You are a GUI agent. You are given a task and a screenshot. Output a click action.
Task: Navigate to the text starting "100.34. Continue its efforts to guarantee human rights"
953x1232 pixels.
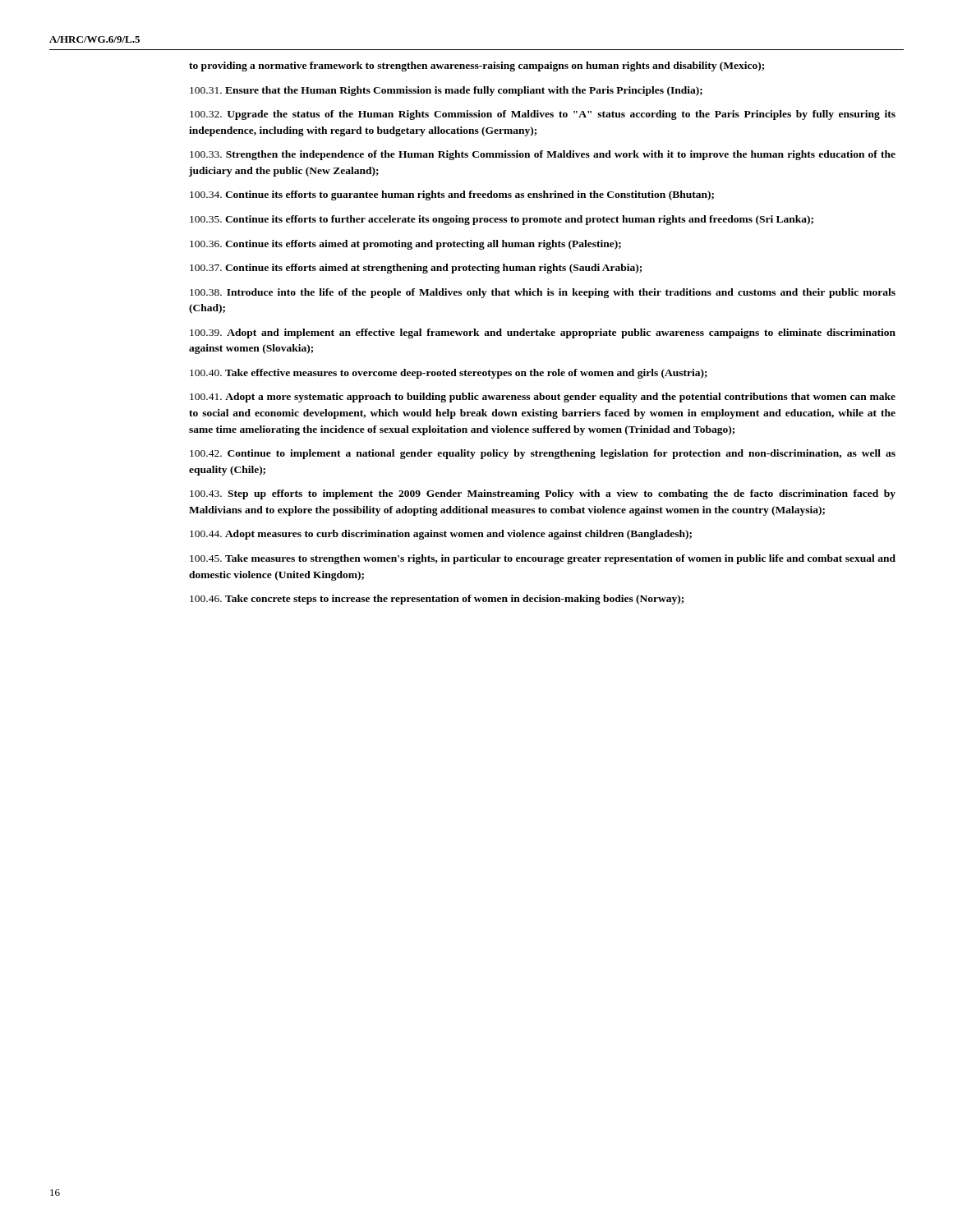coord(452,195)
